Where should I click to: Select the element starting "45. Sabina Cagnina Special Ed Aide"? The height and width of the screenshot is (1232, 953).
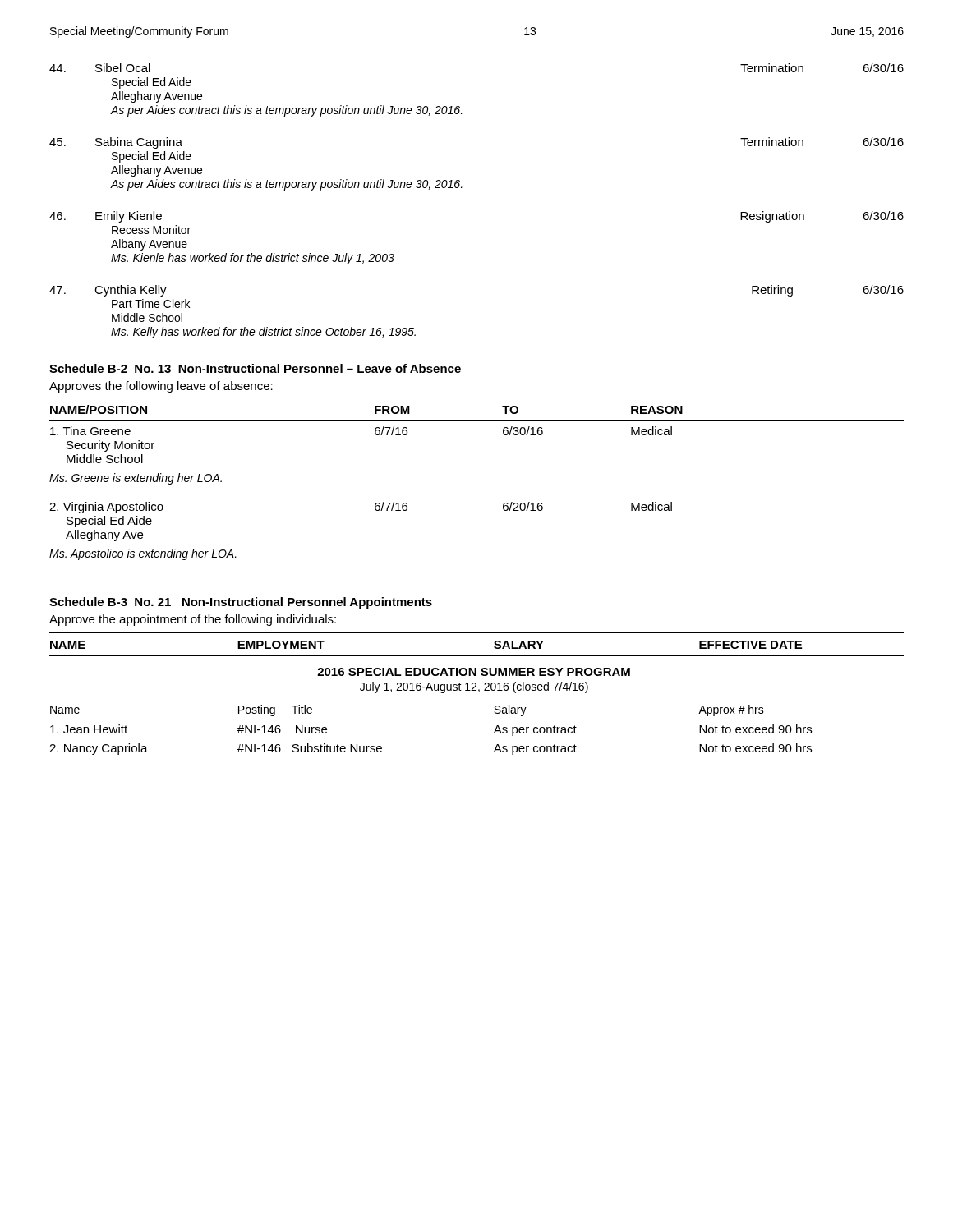(x=138, y=143)
